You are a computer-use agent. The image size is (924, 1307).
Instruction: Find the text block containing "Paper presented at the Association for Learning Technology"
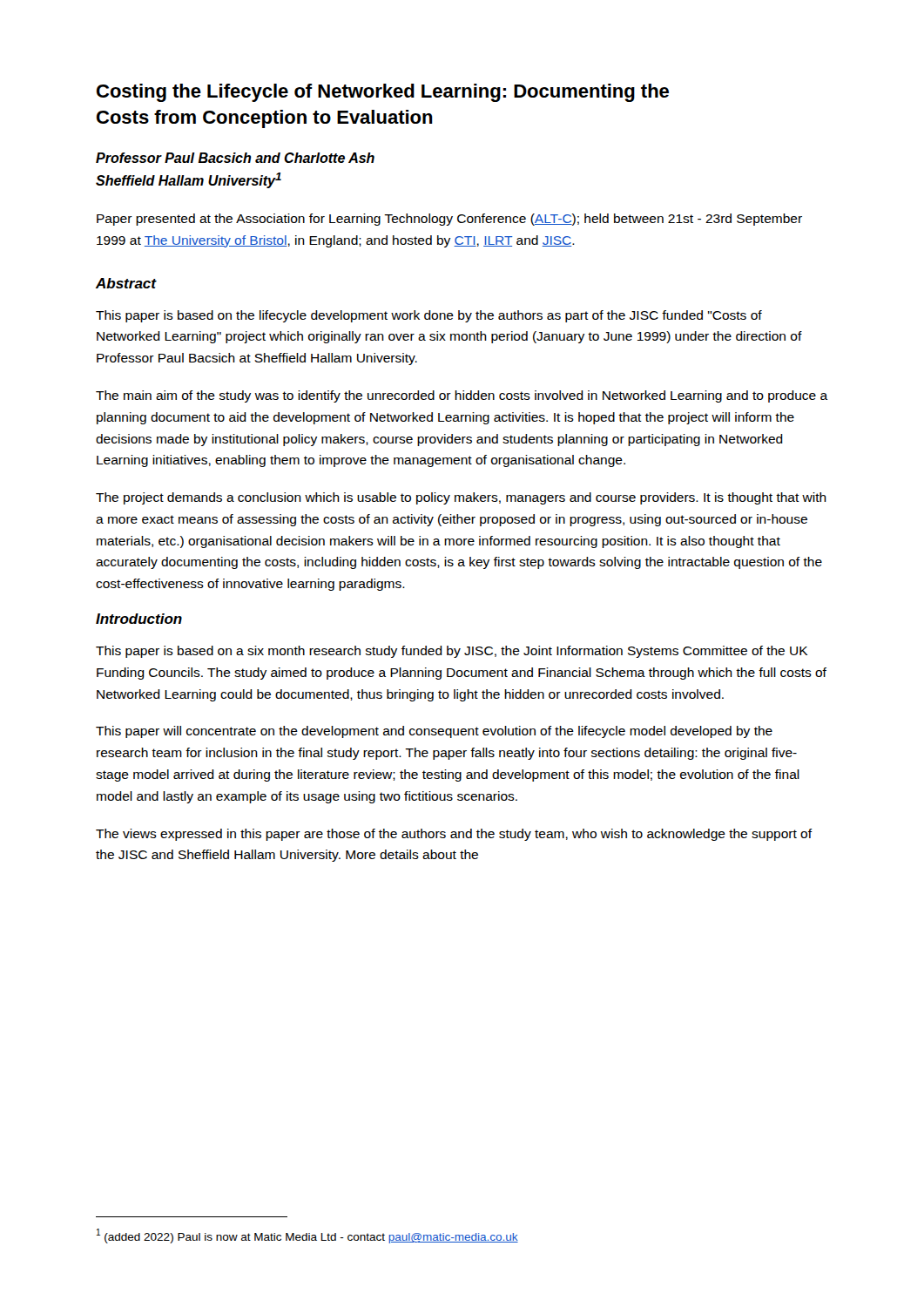(x=449, y=229)
